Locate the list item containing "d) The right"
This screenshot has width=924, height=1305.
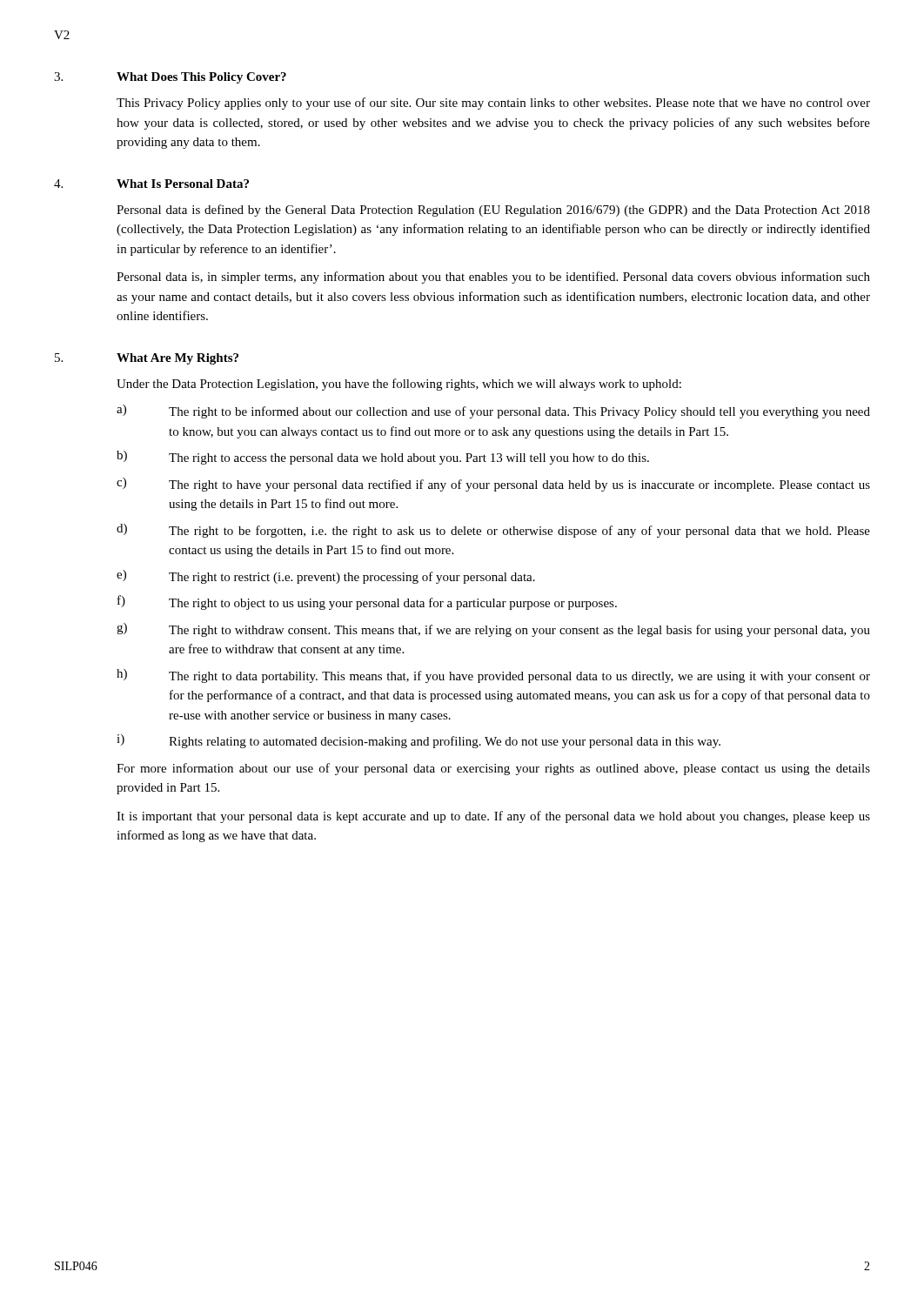(493, 540)
